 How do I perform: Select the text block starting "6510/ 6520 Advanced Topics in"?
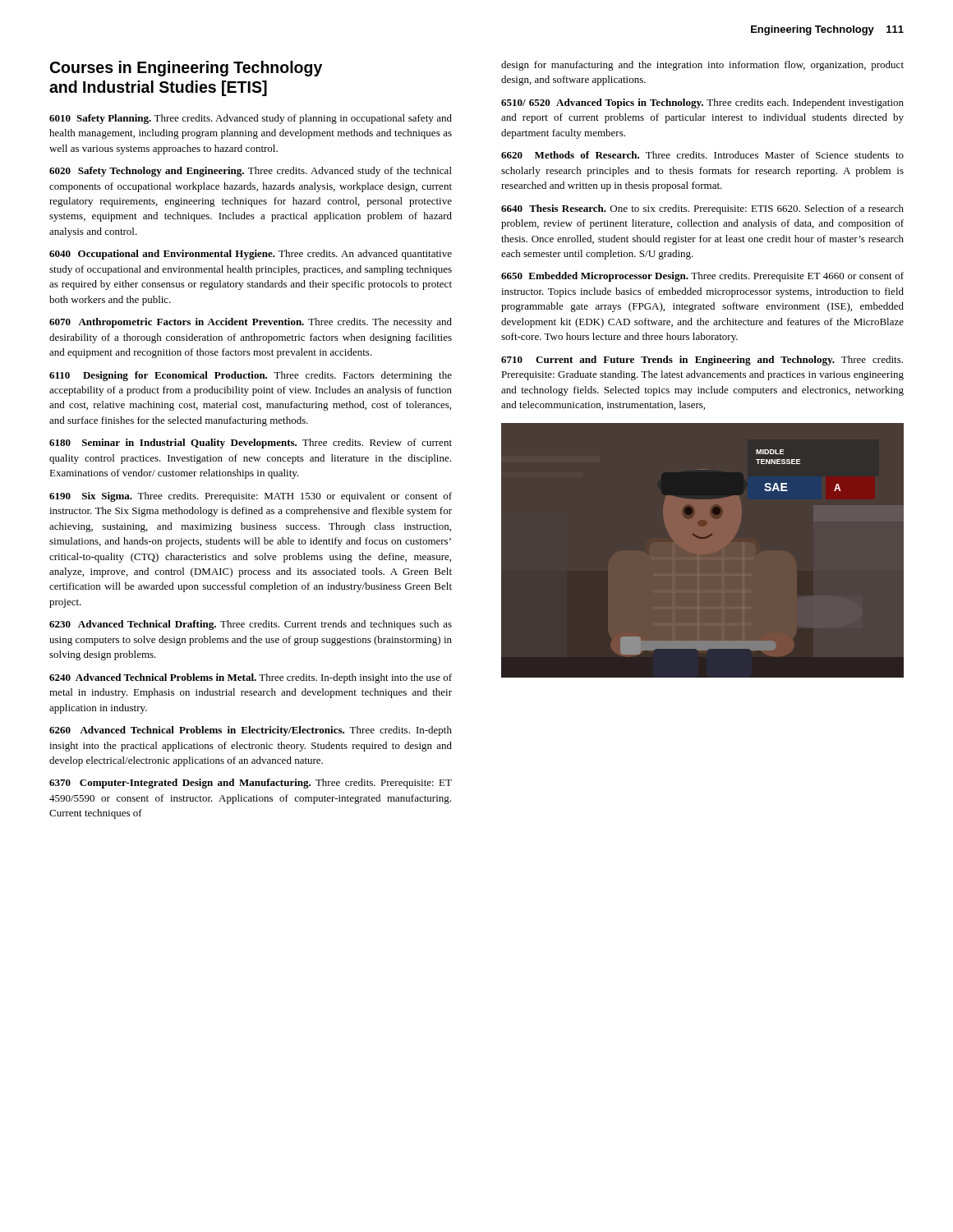click(702, 117)
